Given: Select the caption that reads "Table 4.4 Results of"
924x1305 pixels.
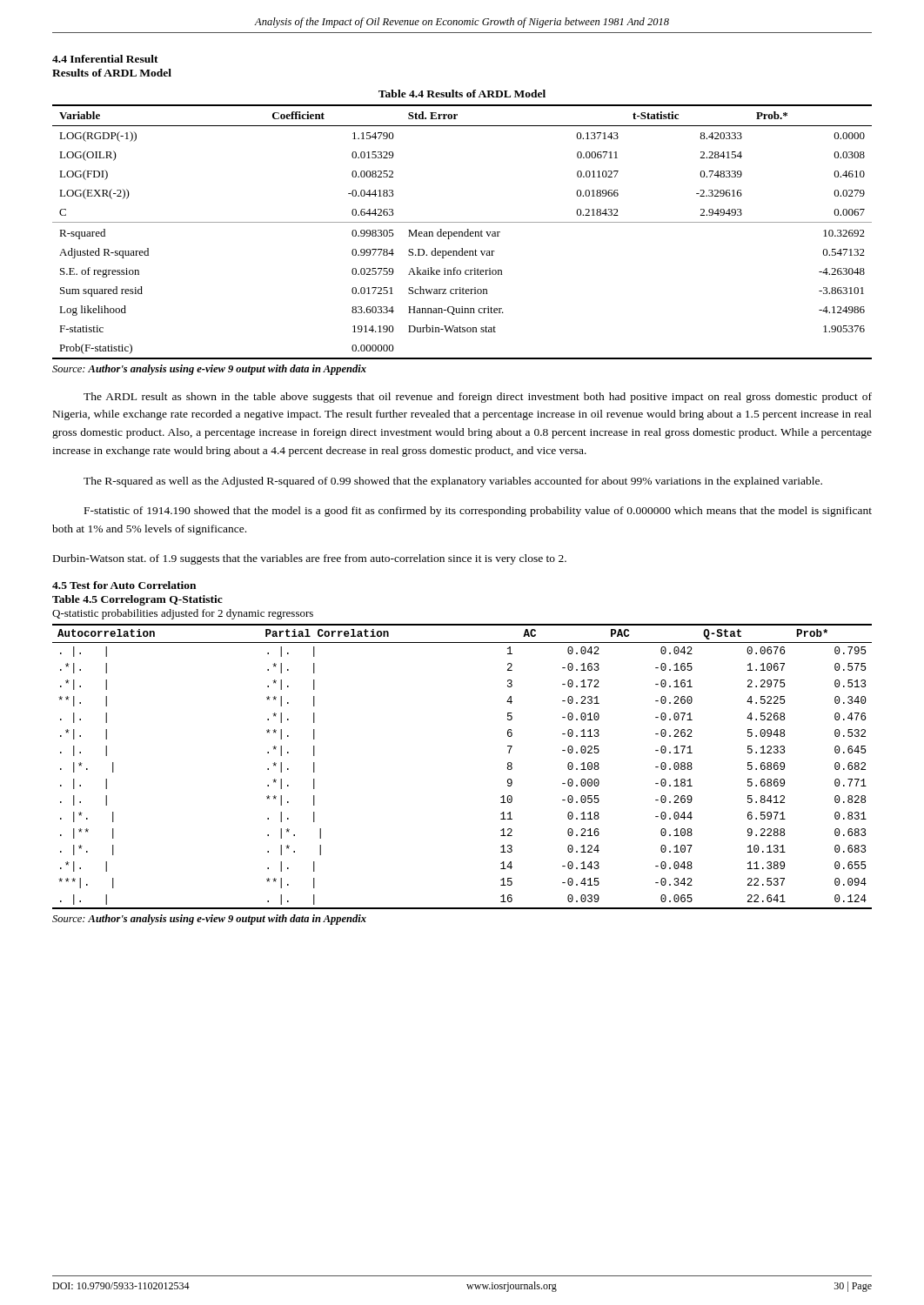Looking at the screenshot, I should pyautogui.click(x=462, y=94).
